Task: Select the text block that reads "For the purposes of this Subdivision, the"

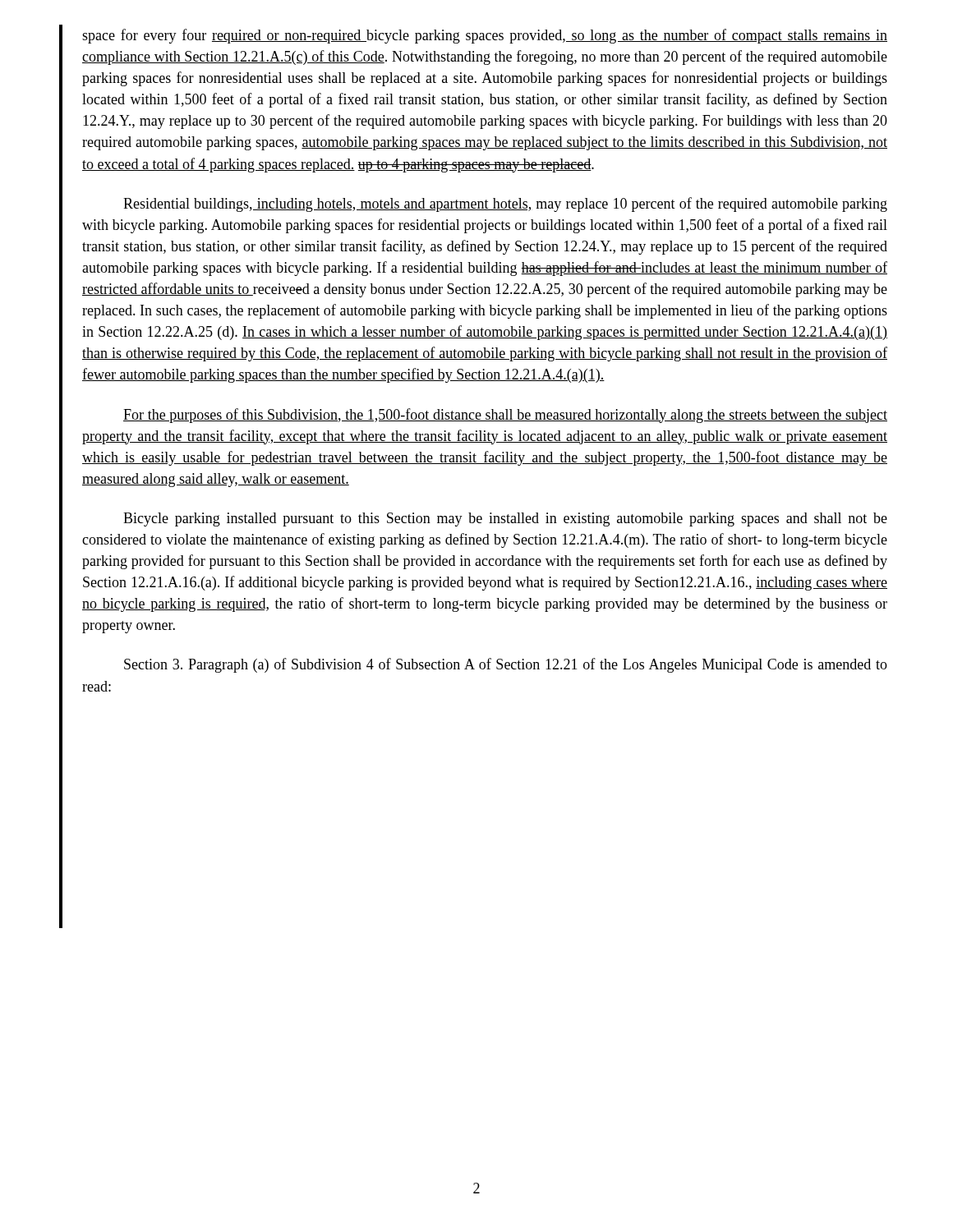Action: (485, 447)
